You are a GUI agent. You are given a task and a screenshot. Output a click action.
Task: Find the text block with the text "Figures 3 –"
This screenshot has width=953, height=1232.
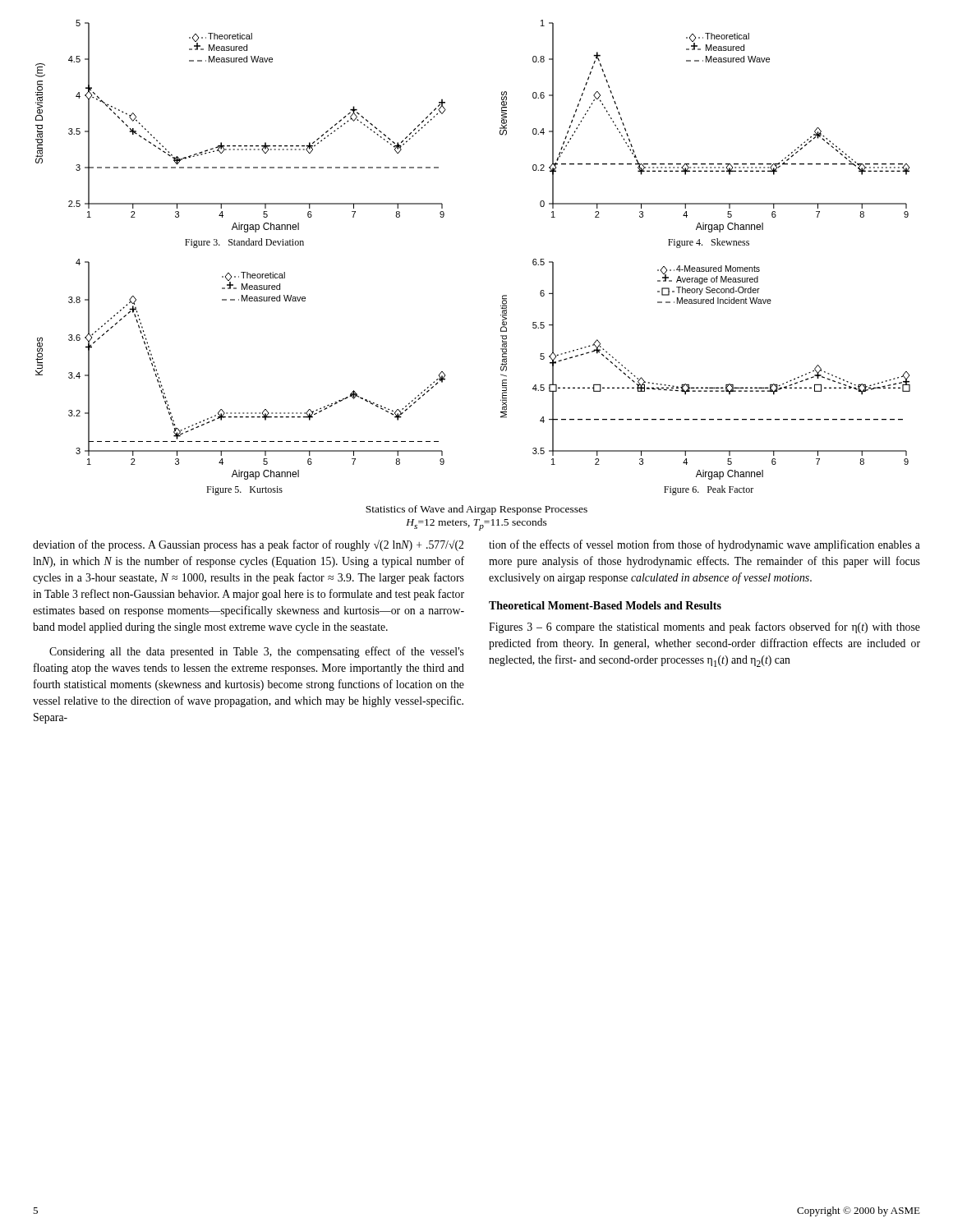click(x=704, y=645)
